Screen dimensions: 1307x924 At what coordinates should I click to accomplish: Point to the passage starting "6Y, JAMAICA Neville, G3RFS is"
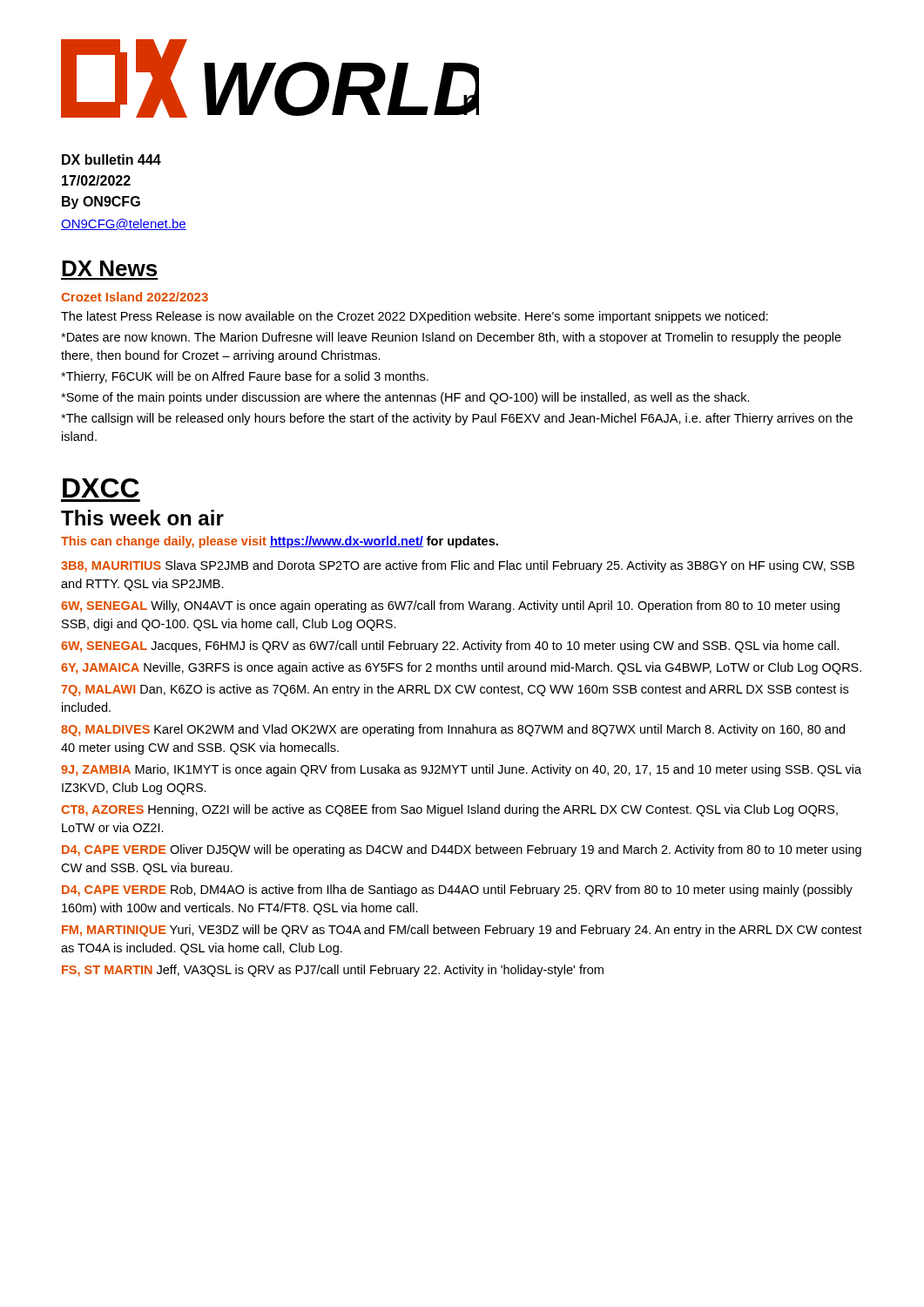pos(462,668)
